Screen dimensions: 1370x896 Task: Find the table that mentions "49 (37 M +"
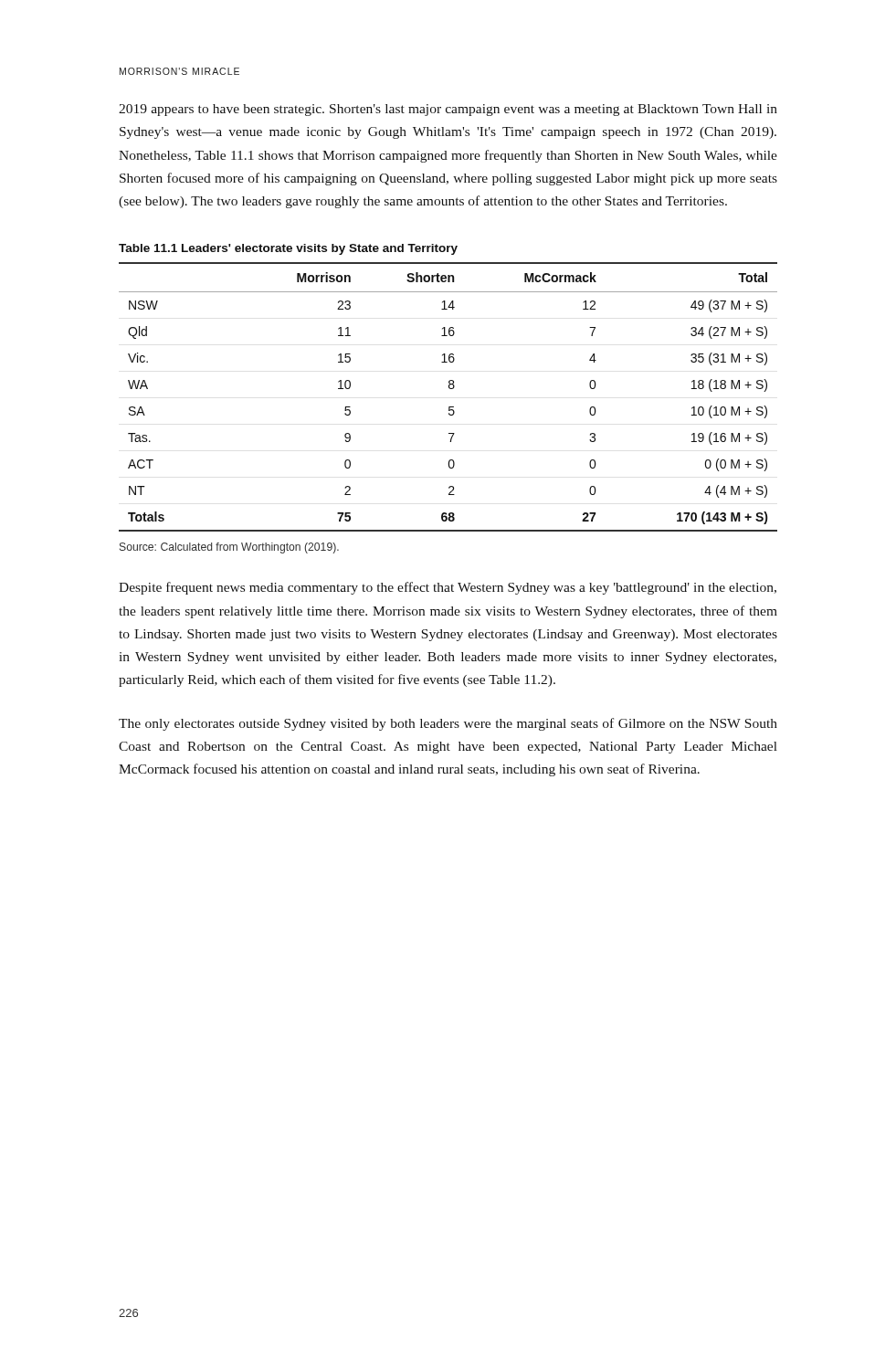pos(448,397)
